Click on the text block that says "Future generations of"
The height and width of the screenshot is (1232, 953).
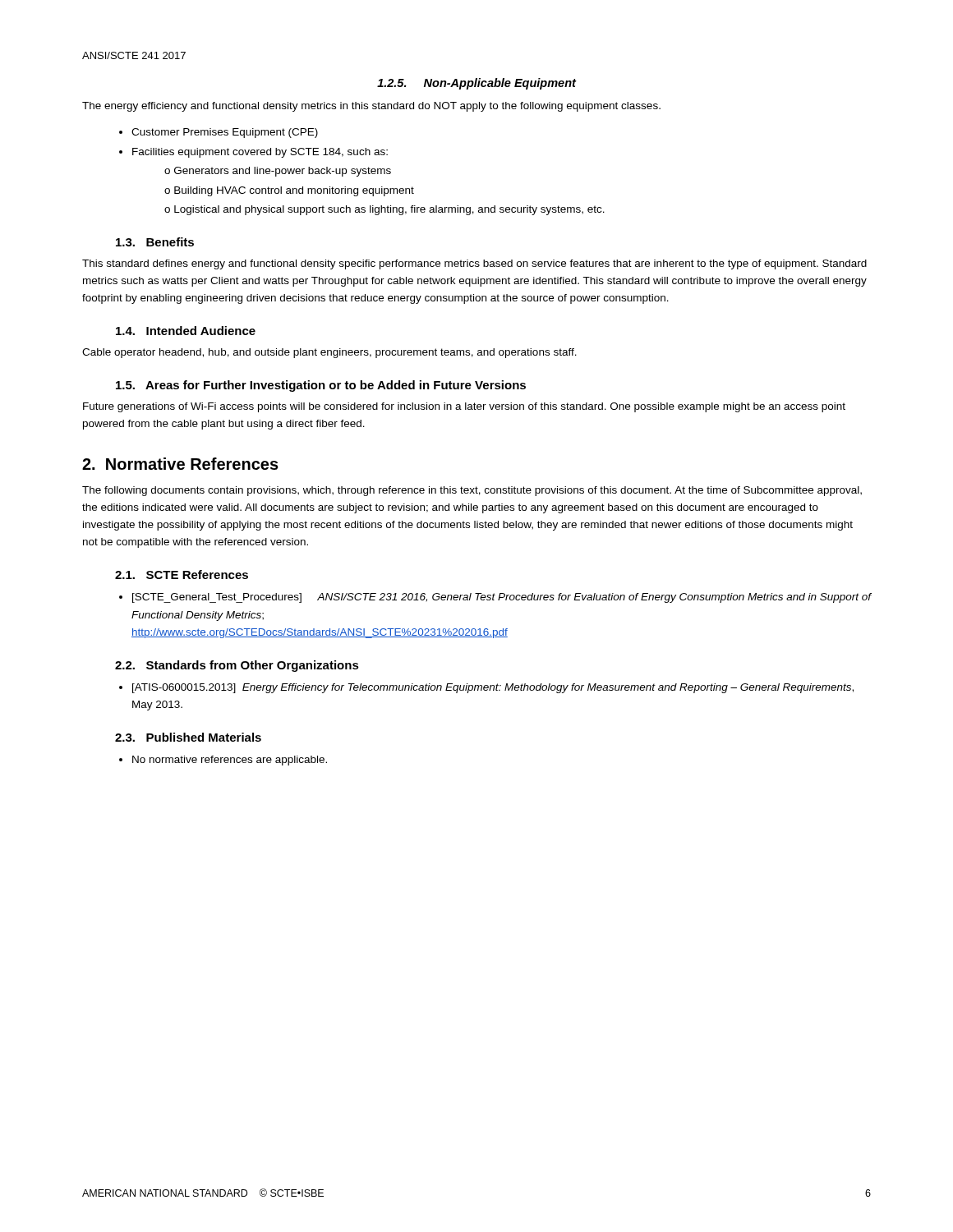464,414
